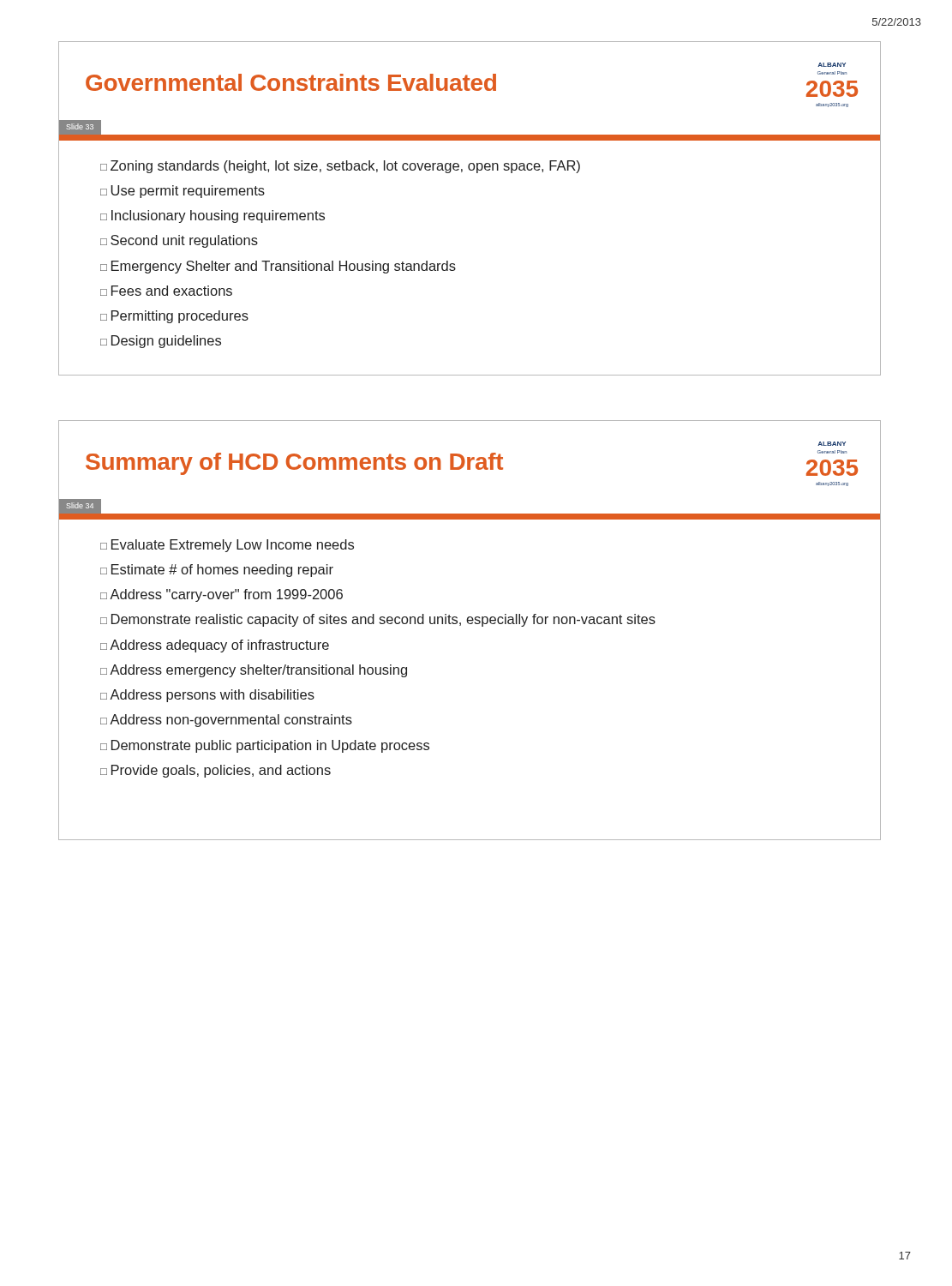The width and height of the screenshot is (952, 1286).
Task: Find the text starting "Governmental Constraints Evaluated"
Action: pyautogui.click(x=291, y=83)
